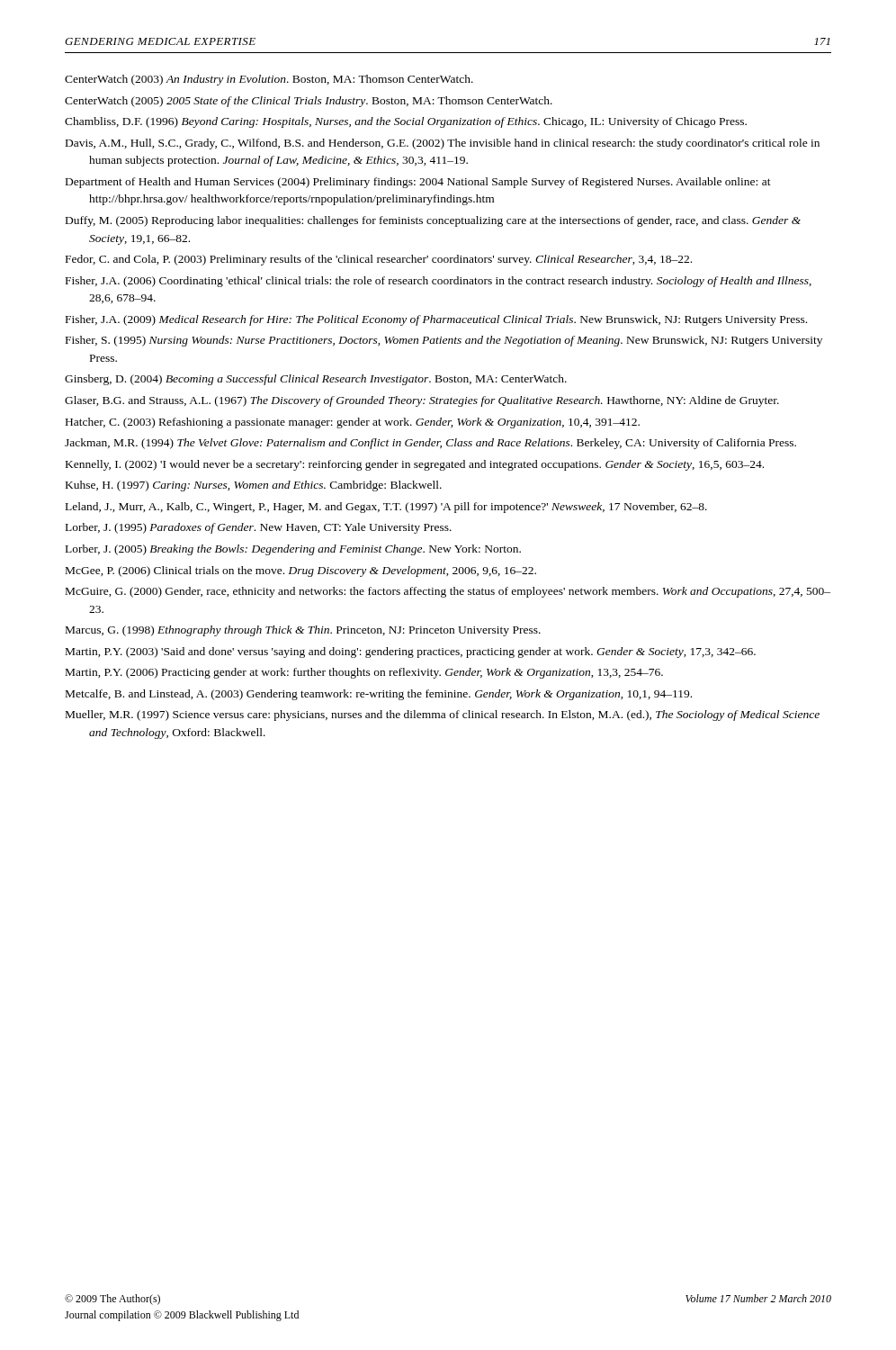This screenshot has height=1350, width=896.
Task: Click the passage that begins "Fisher, J.A. (2009) Medical Research for"
Action: point(436,319)
